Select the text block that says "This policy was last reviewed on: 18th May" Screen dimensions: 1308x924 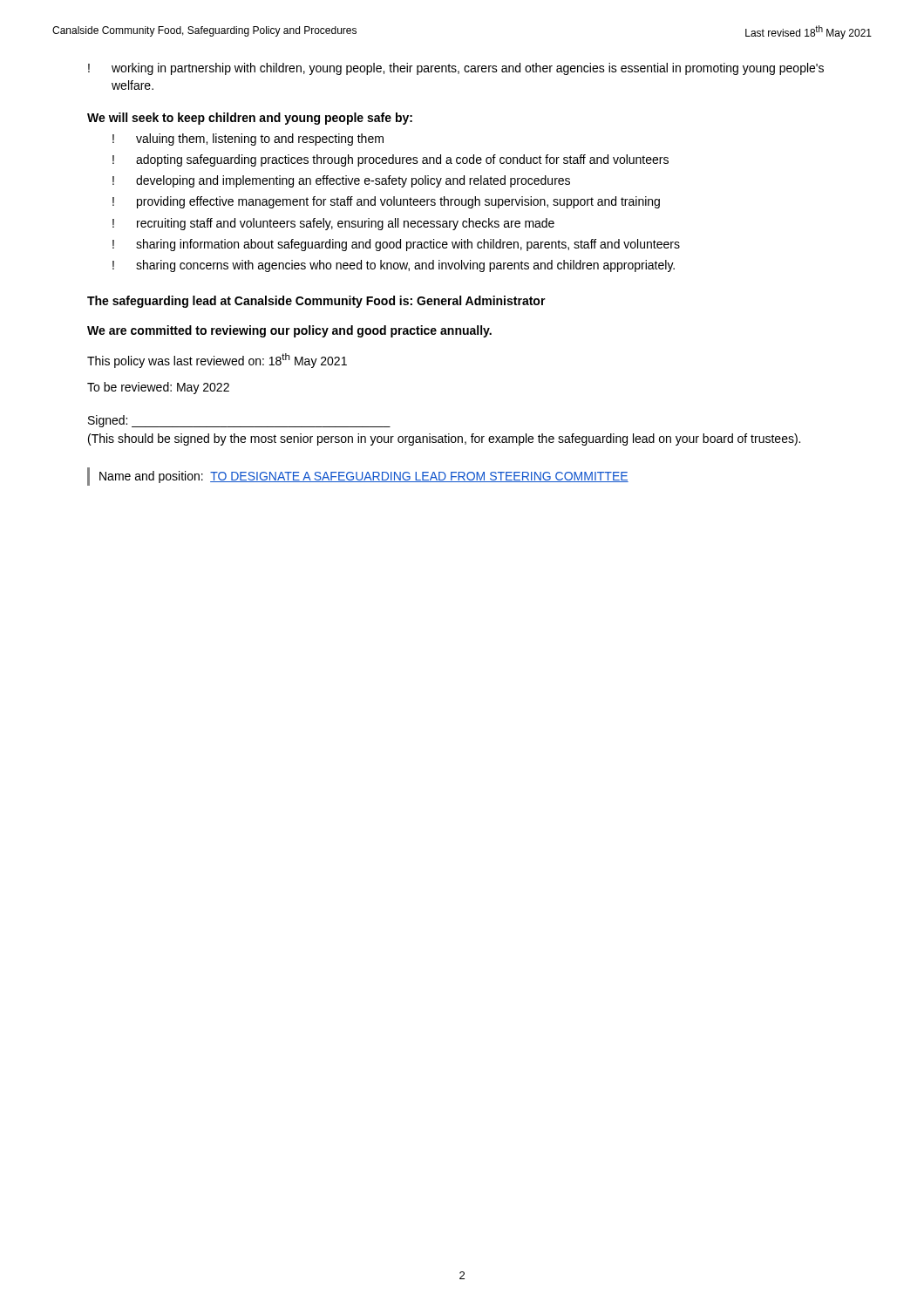(217, 359)
